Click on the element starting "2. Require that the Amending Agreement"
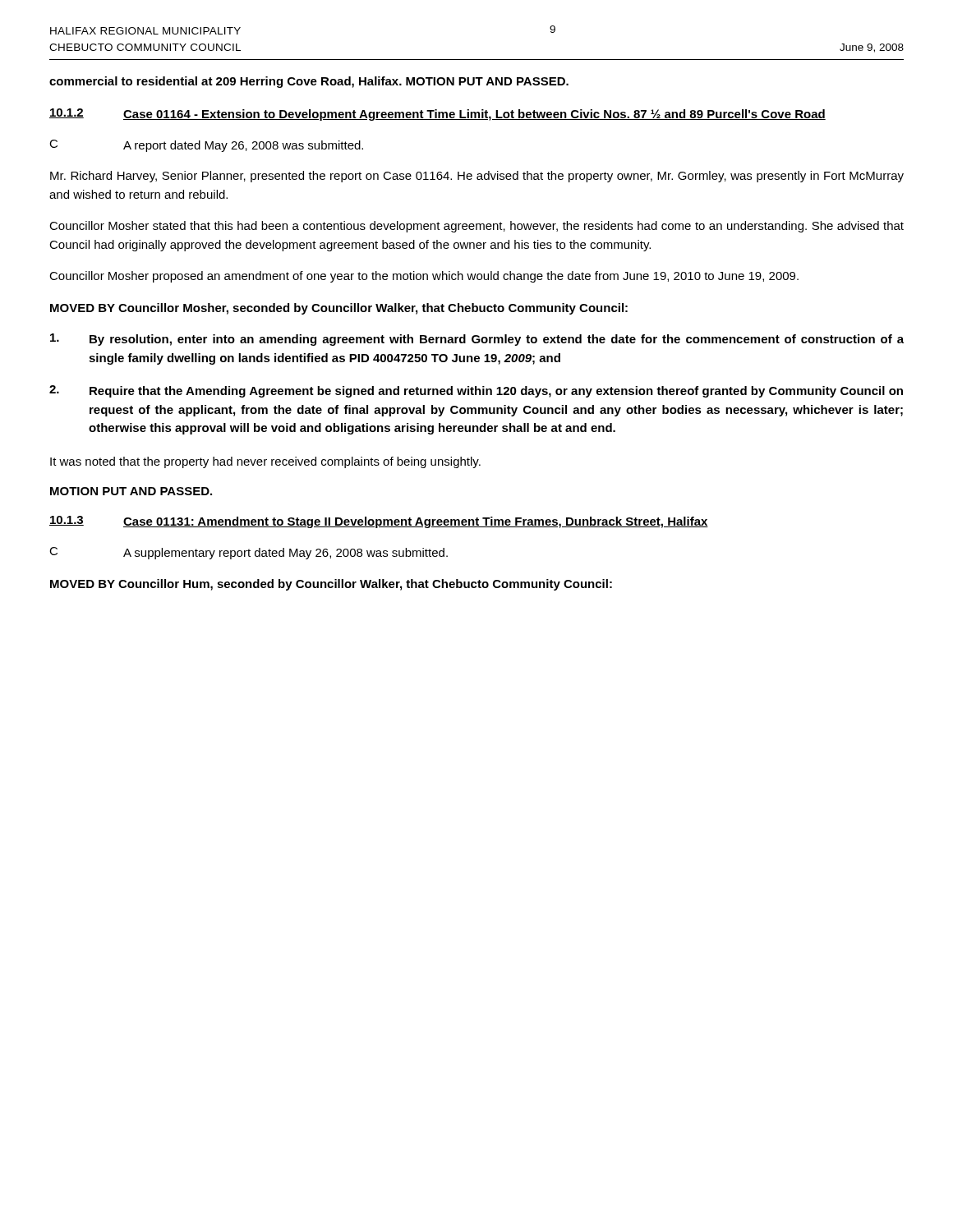 [476, 410]
